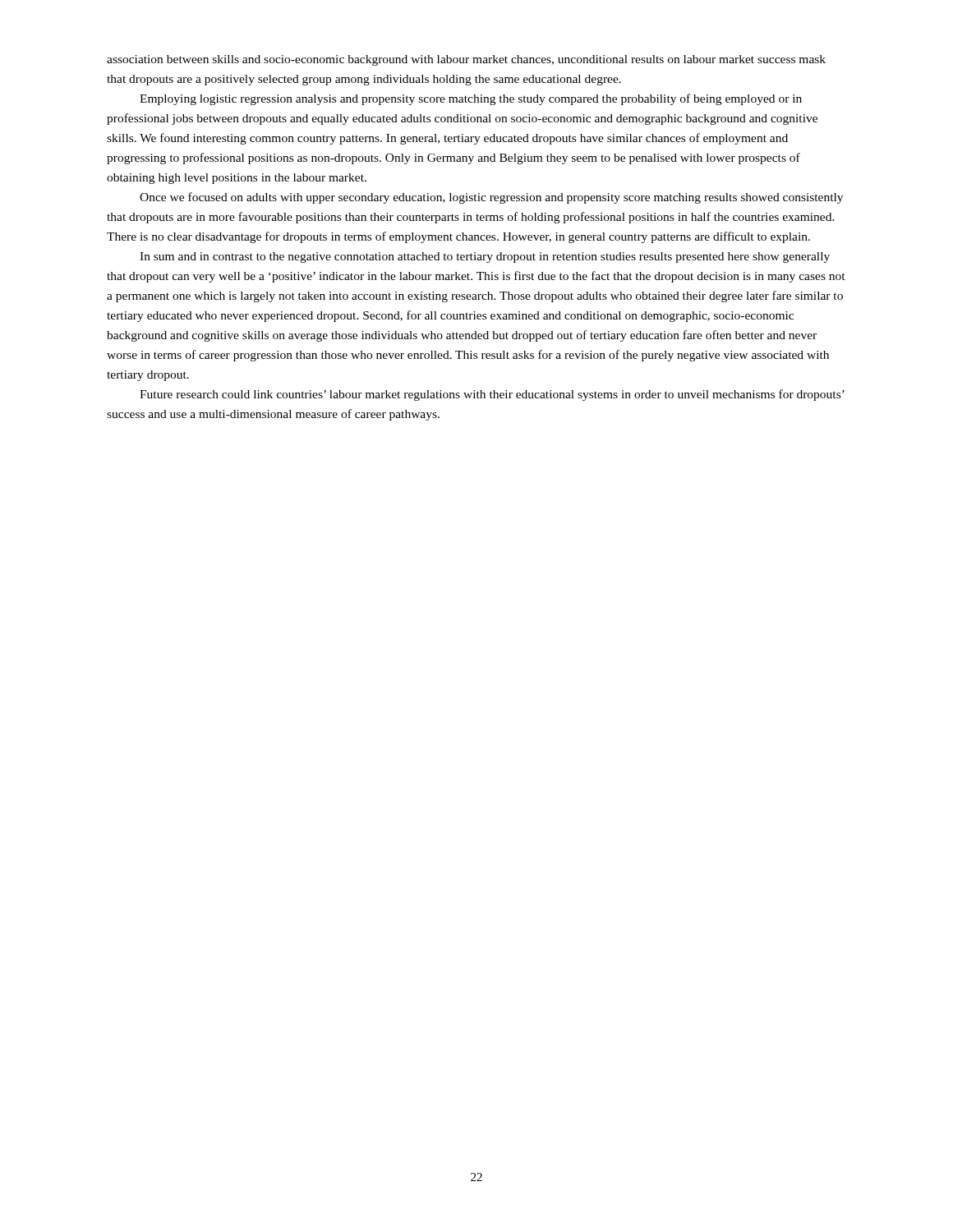Select the block starting "association between skills and socio-economic background with labour"
This screenshot has height=1232, width=953.
coord(476,237)
